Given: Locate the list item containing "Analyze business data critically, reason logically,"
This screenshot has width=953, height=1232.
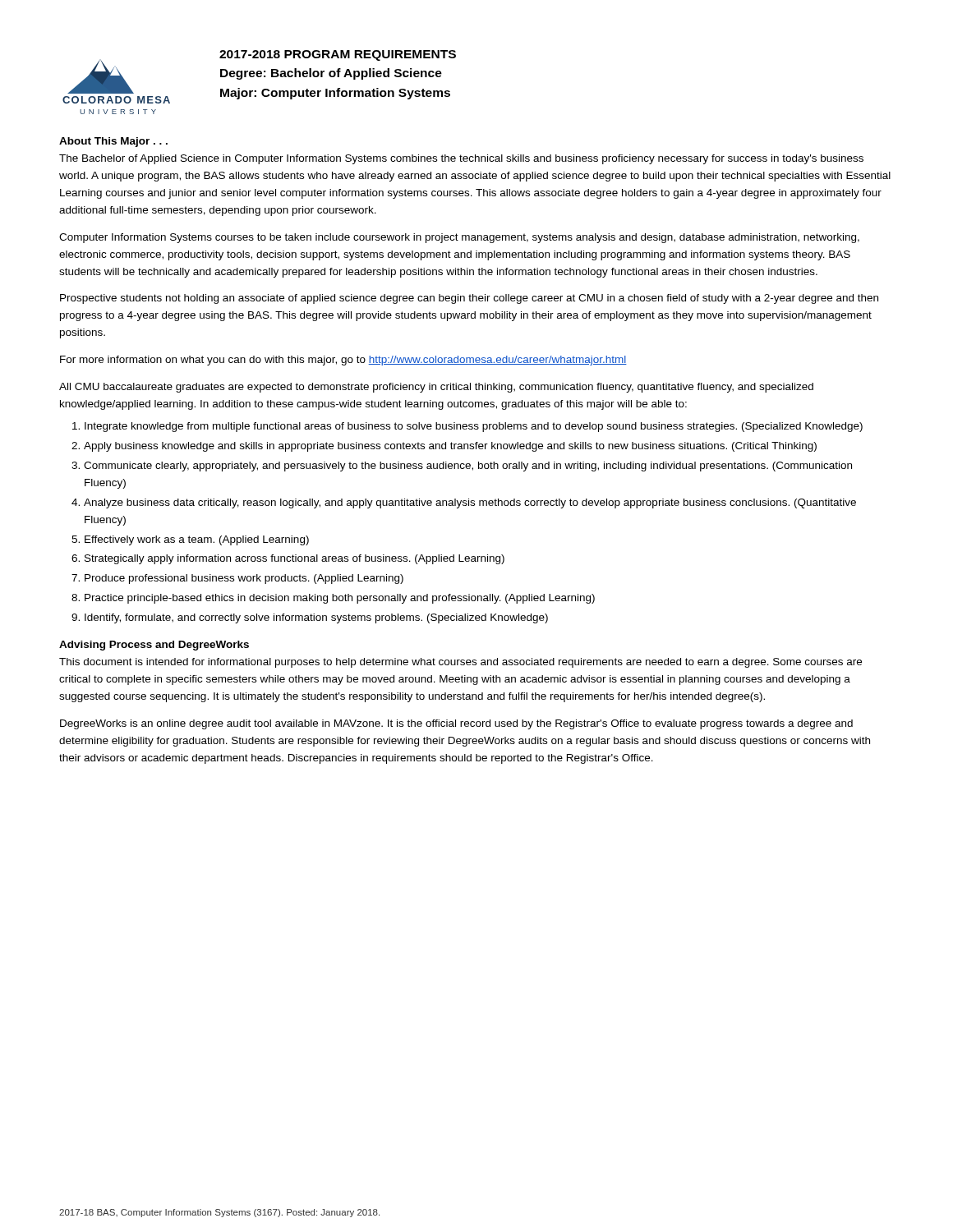Looking at the screenshot, I should click(470, 511).
